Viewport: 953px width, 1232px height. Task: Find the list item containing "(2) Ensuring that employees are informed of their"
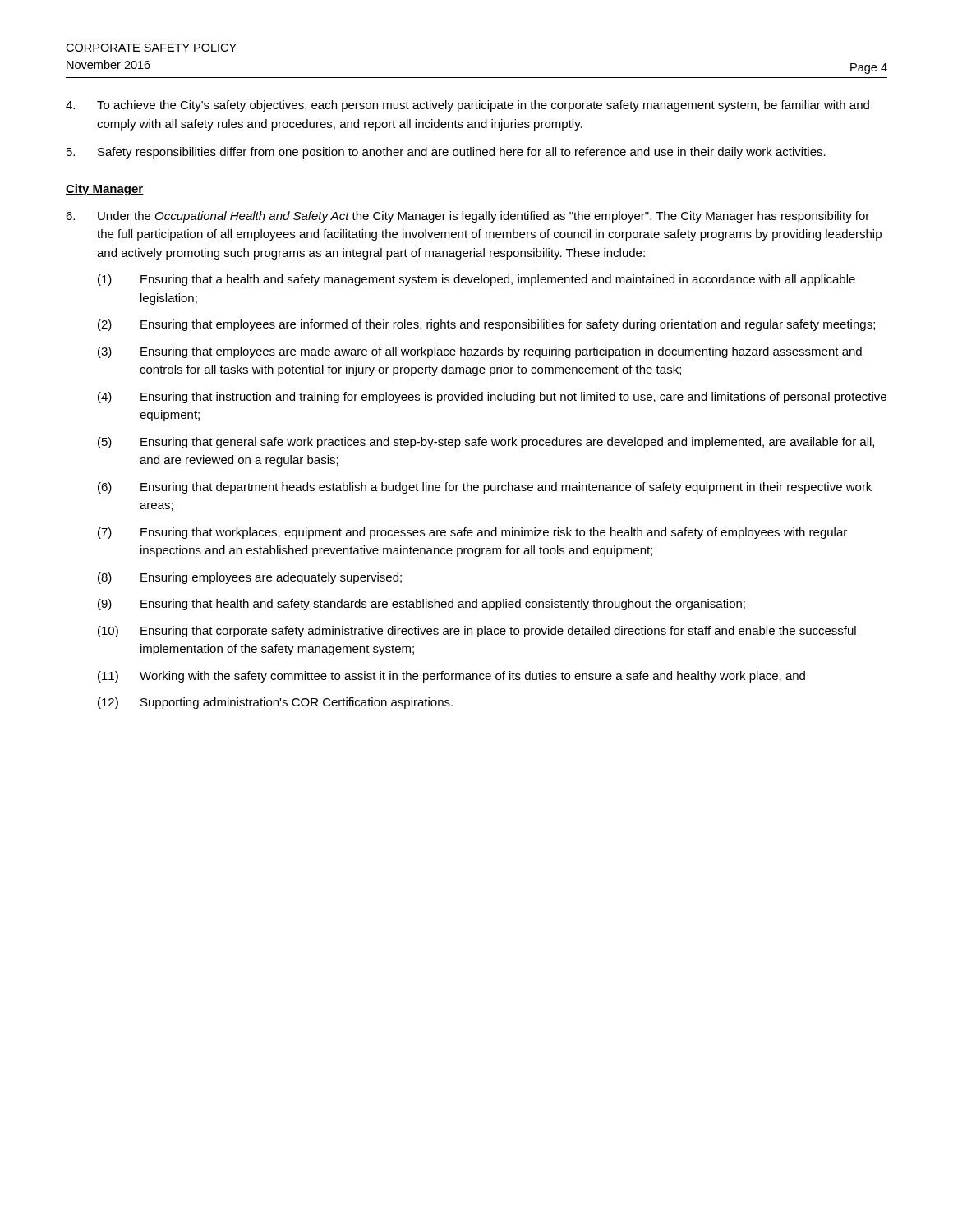tap(492, 325)
